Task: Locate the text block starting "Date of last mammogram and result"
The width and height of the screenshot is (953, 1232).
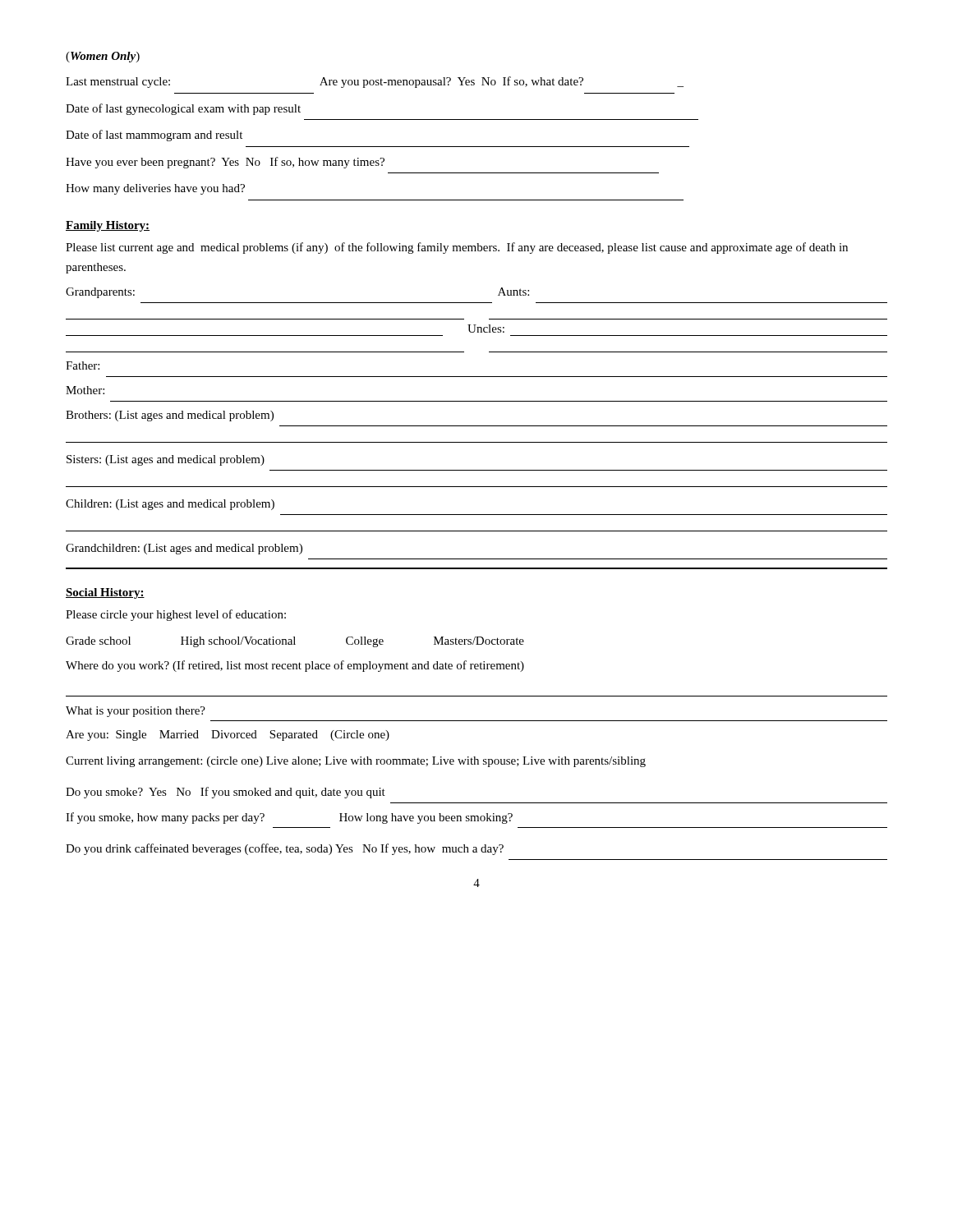Action: point(378,136)
